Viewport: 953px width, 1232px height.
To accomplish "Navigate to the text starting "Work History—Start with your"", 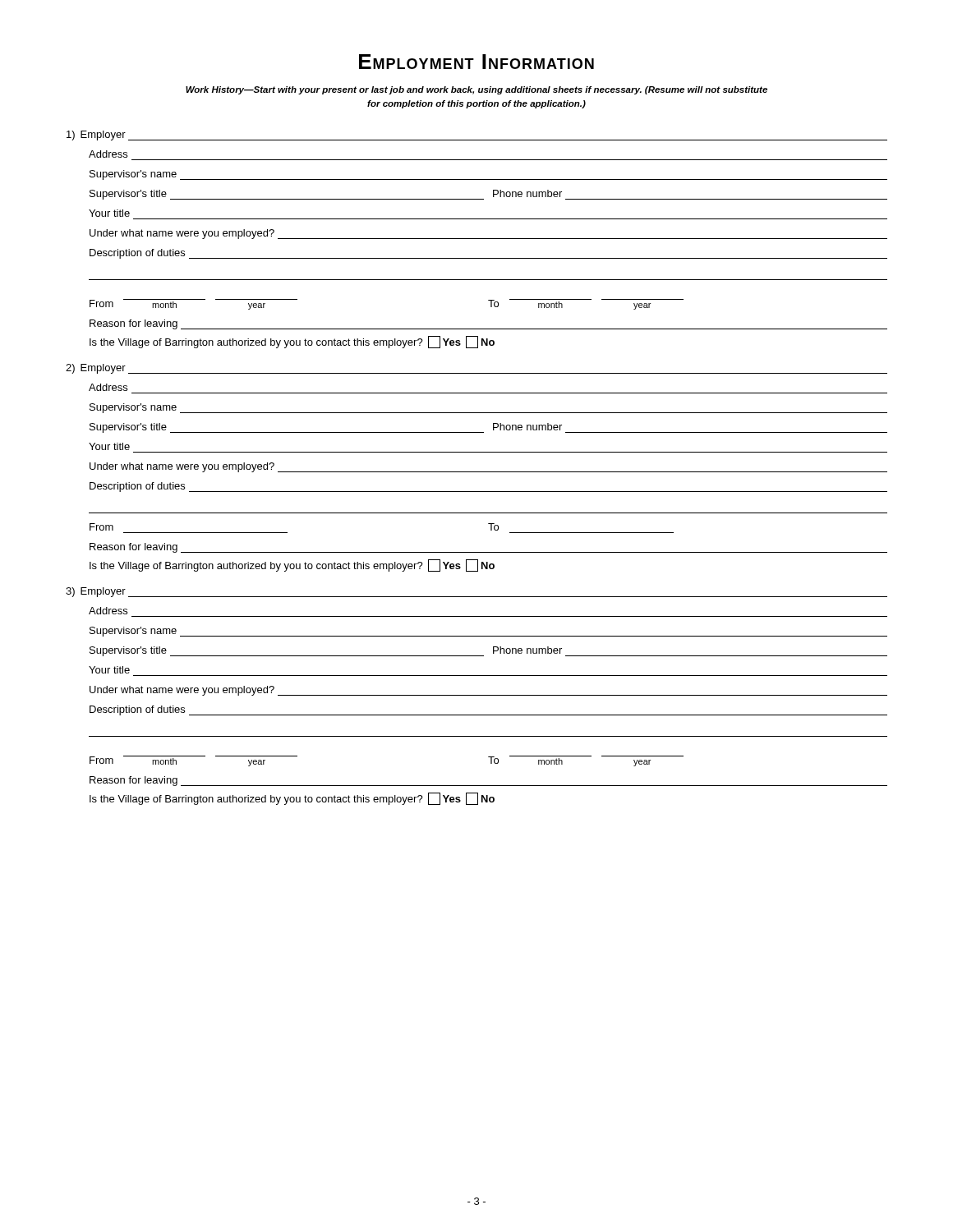I will click(476, 97).
